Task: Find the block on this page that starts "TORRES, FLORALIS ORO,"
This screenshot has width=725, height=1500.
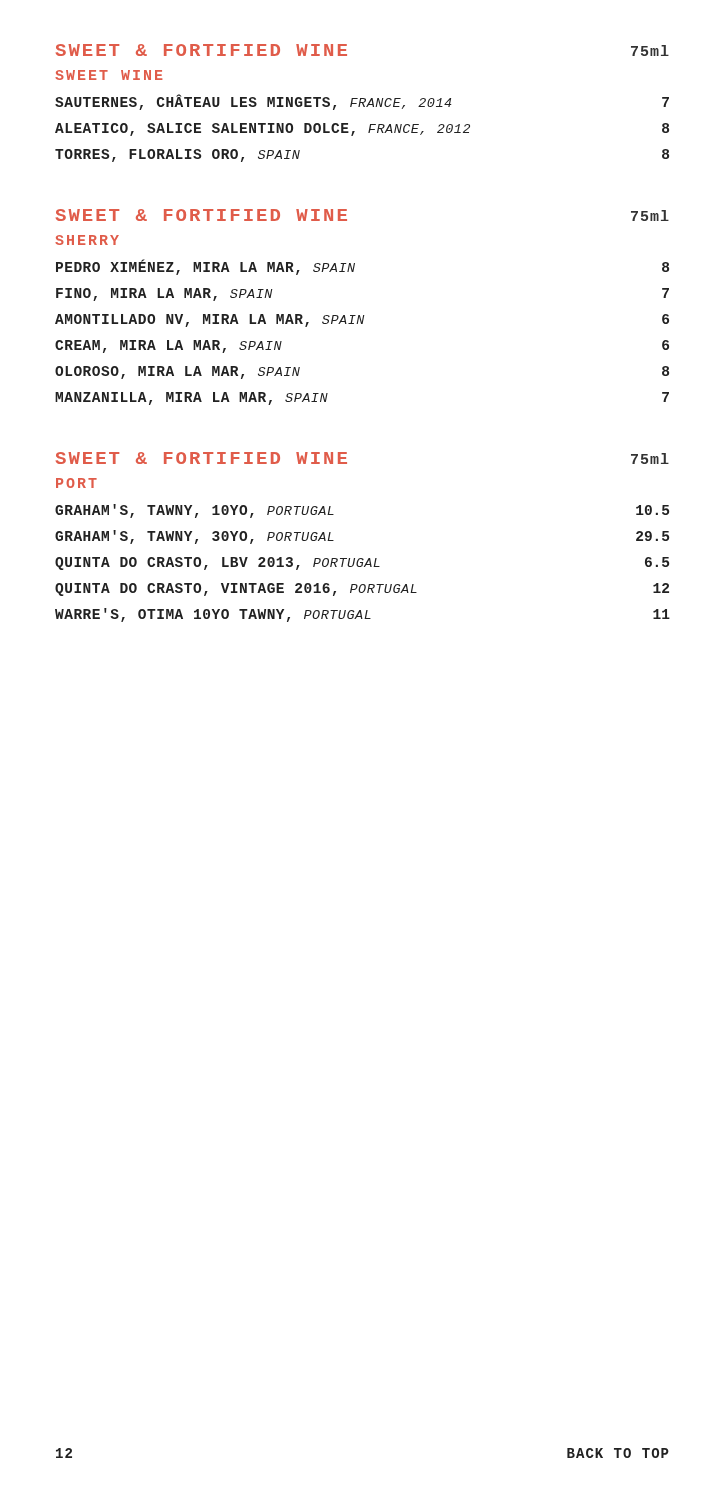Action: [x=150, y=156]
